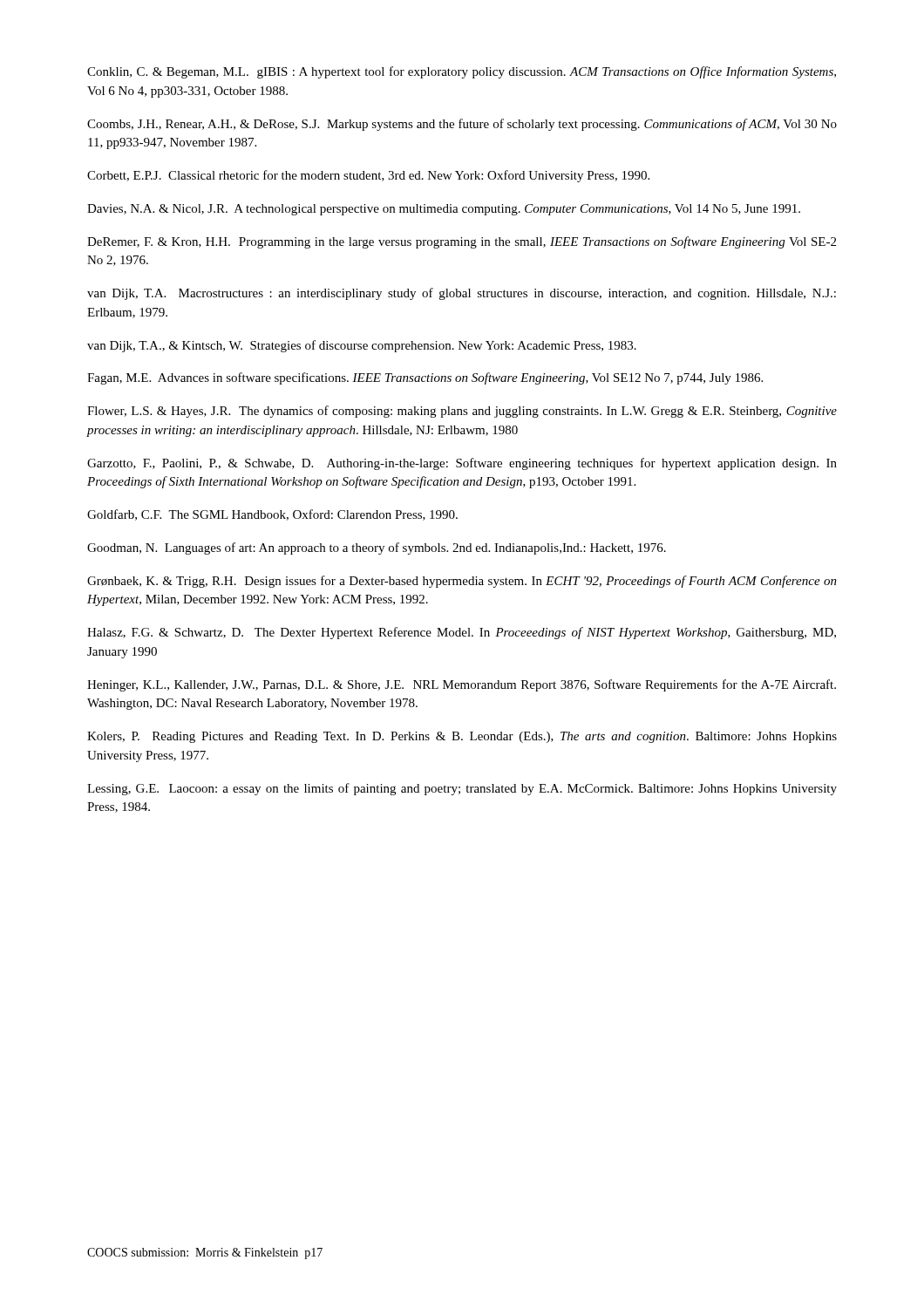This screenshot has width=924, height=1308.
Task: Click on the region starting "Flower, L.S. &"
Action: point(462,420)
